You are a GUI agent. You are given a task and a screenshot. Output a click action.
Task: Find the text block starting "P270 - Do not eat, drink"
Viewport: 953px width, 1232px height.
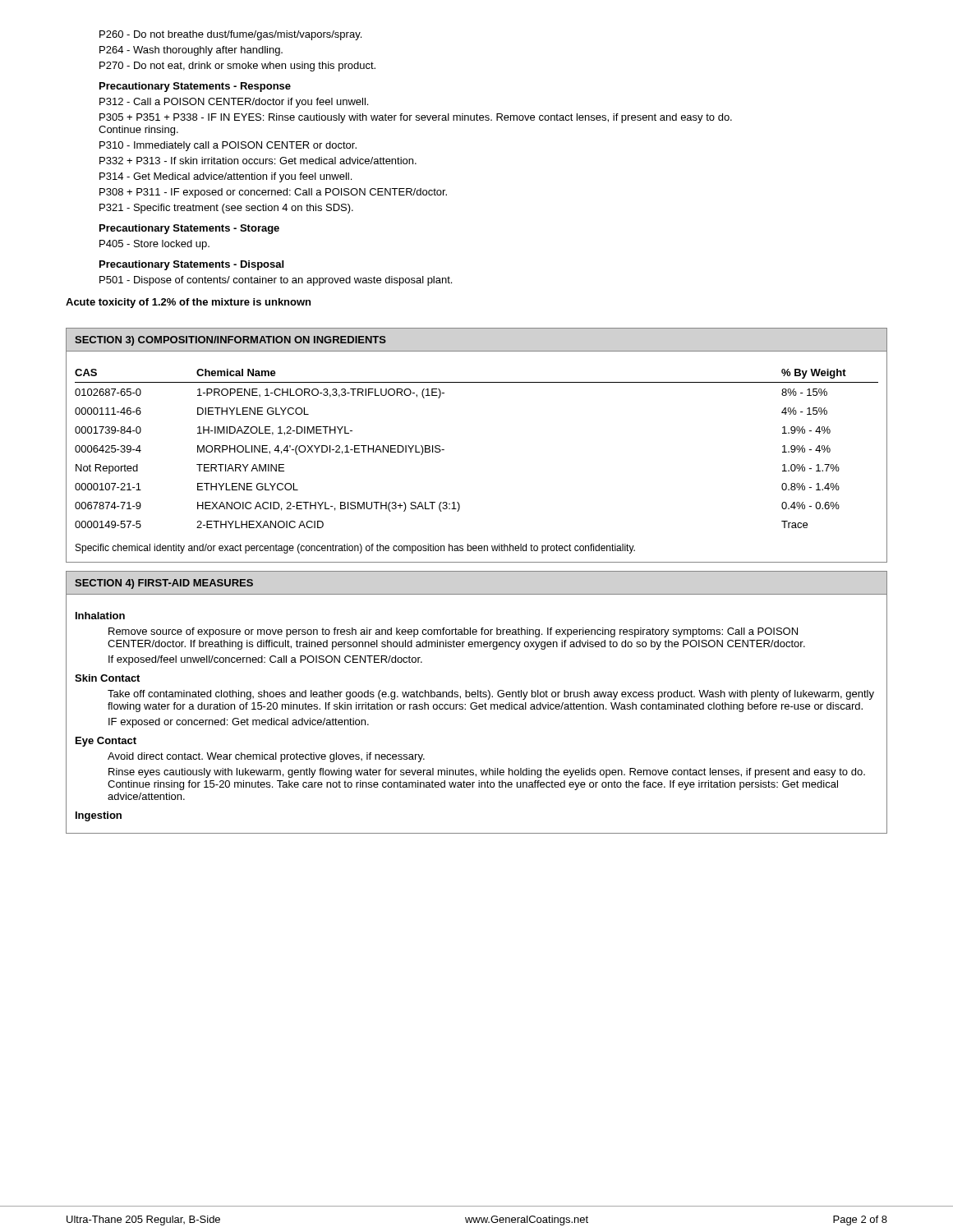coord(237,65)
